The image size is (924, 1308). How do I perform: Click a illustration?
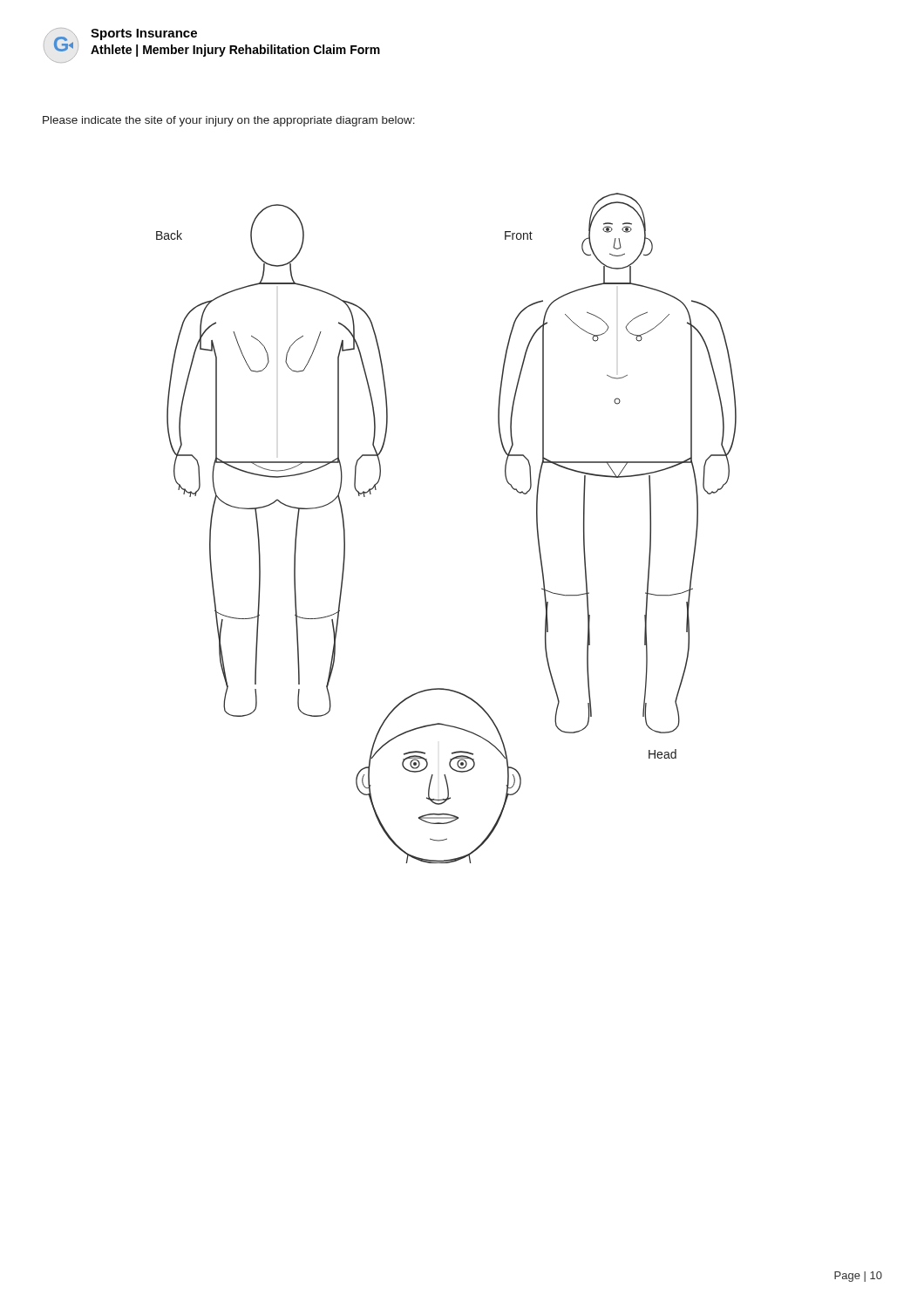pos(460,506)
